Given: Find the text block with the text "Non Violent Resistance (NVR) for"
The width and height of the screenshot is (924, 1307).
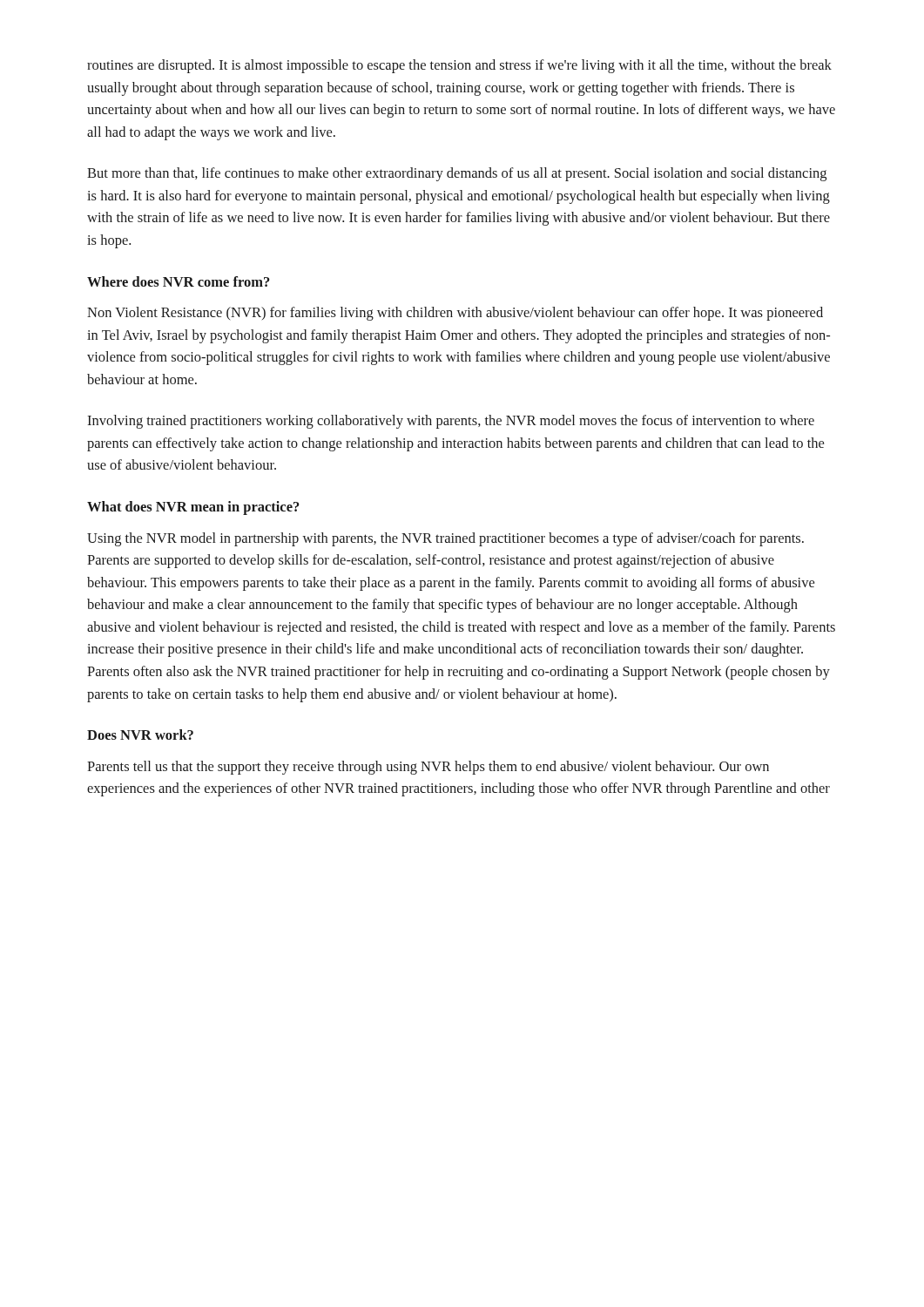Looking at the screenshot, I should pos(459,346).
